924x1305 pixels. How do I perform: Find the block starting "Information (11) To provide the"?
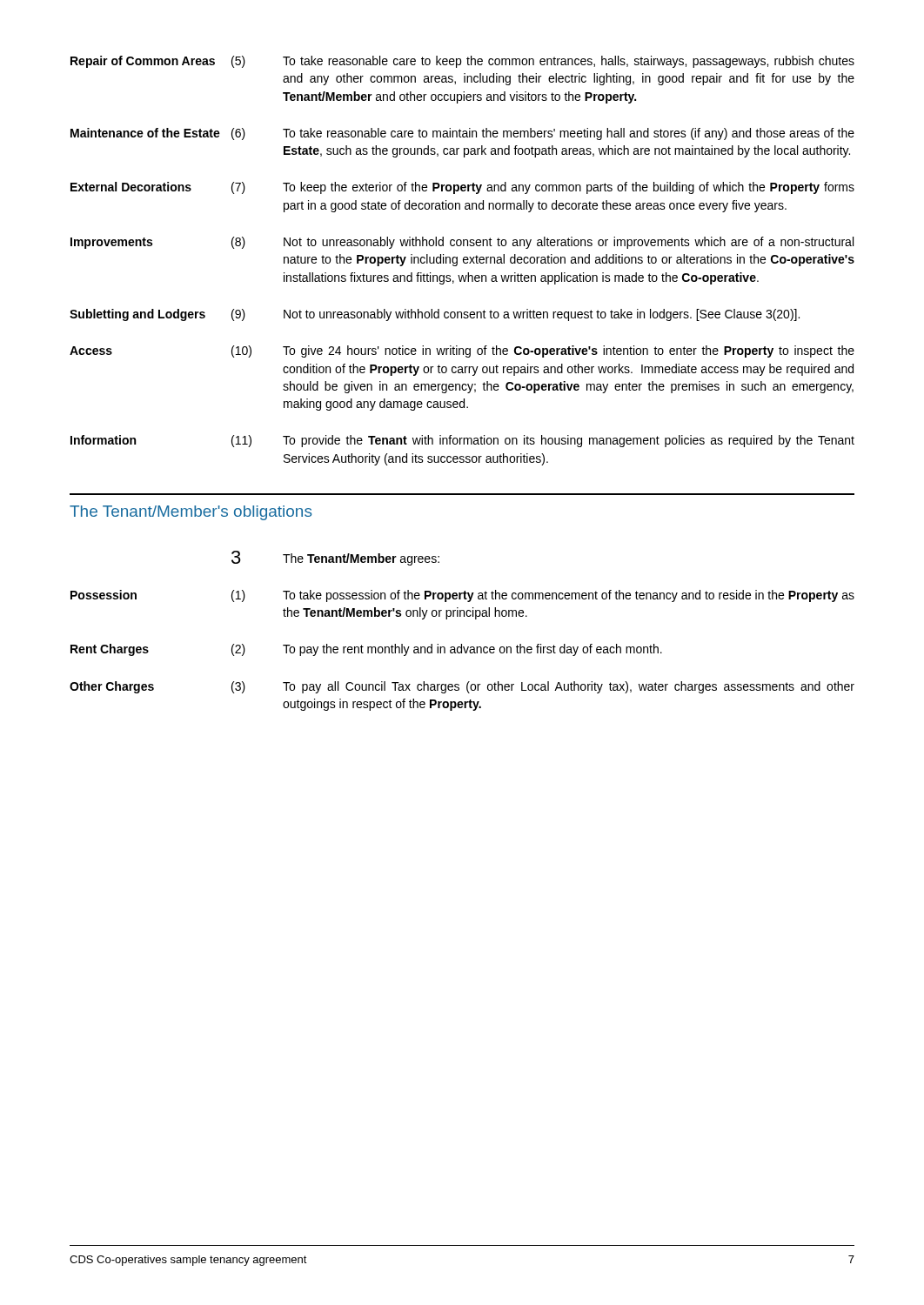pyautogui.click(x=462, y=450)
